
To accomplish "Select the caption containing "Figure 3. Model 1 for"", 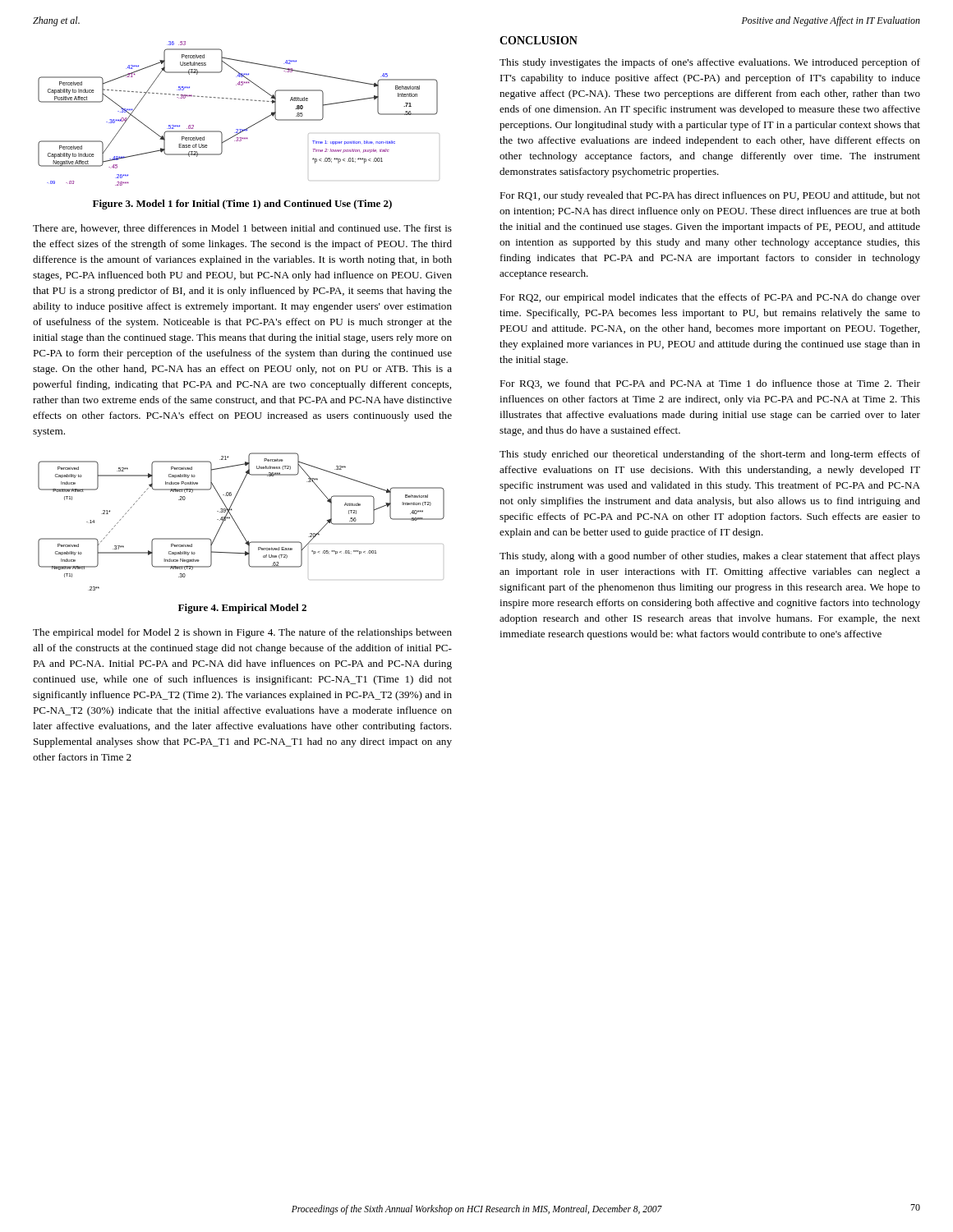I will [242, 203].
